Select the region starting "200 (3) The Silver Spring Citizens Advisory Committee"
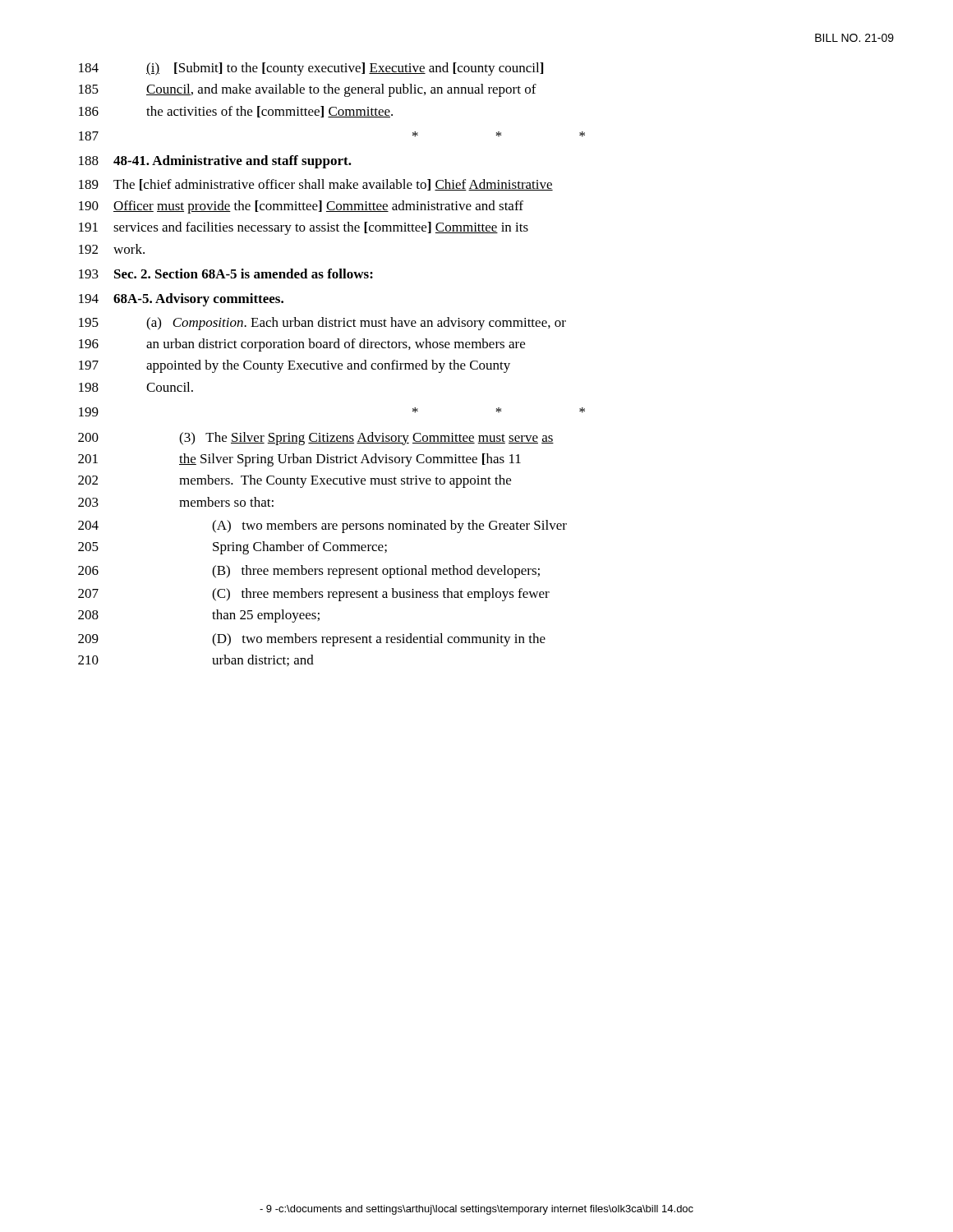 476,437
